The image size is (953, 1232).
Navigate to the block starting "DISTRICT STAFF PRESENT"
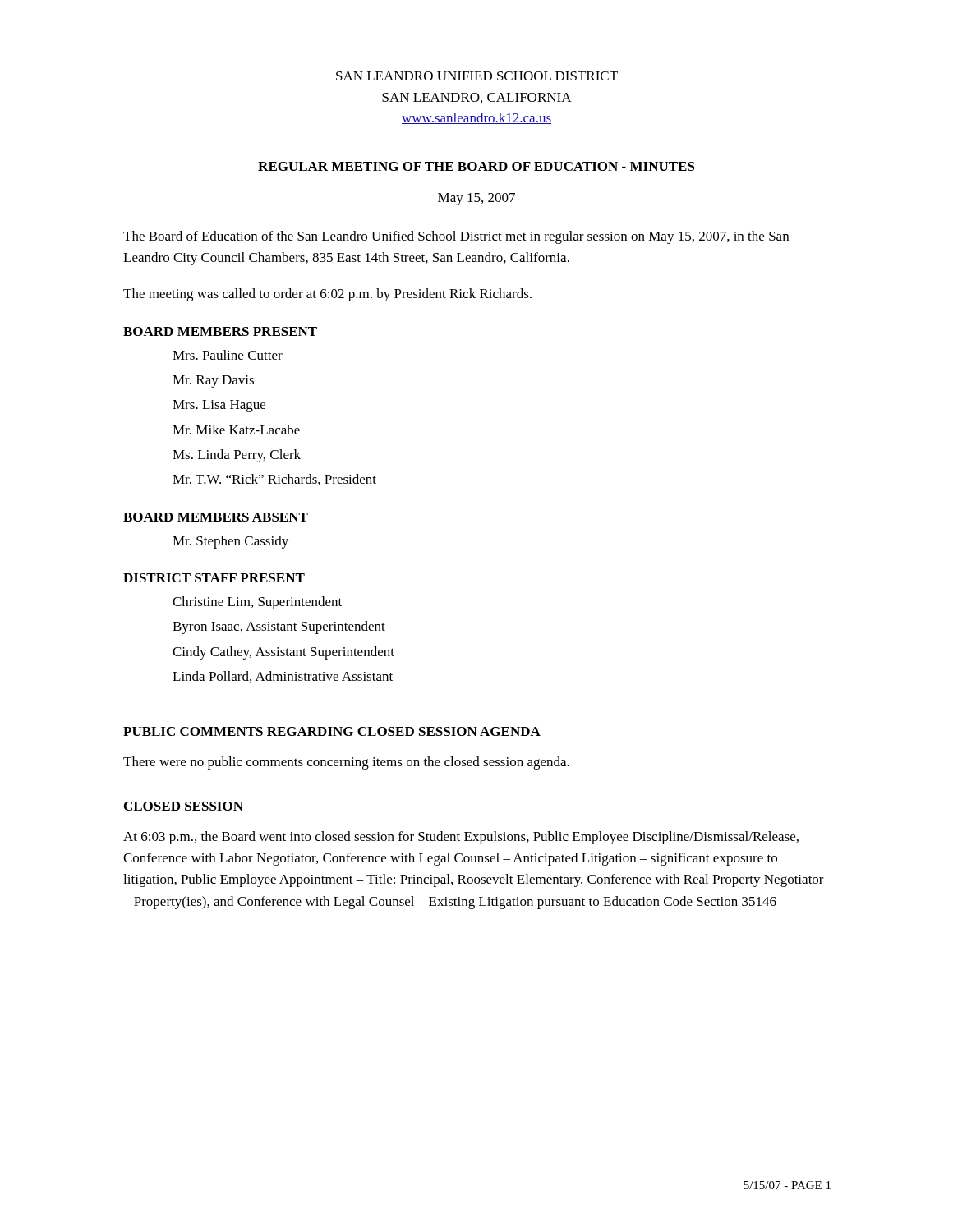click(x=214, y=578)
